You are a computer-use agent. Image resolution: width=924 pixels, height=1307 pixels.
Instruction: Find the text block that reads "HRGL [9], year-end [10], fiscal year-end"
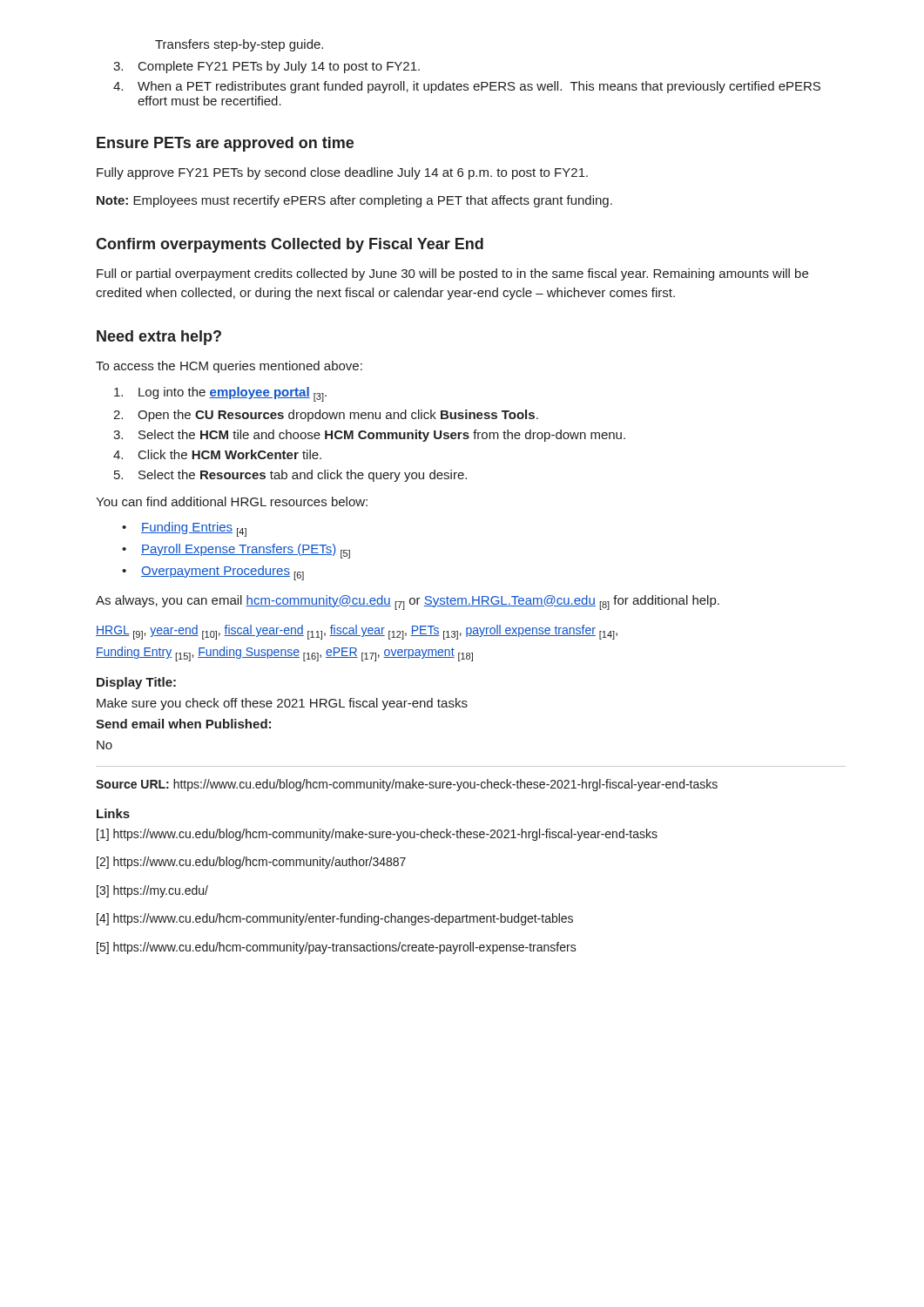(357, 642)
